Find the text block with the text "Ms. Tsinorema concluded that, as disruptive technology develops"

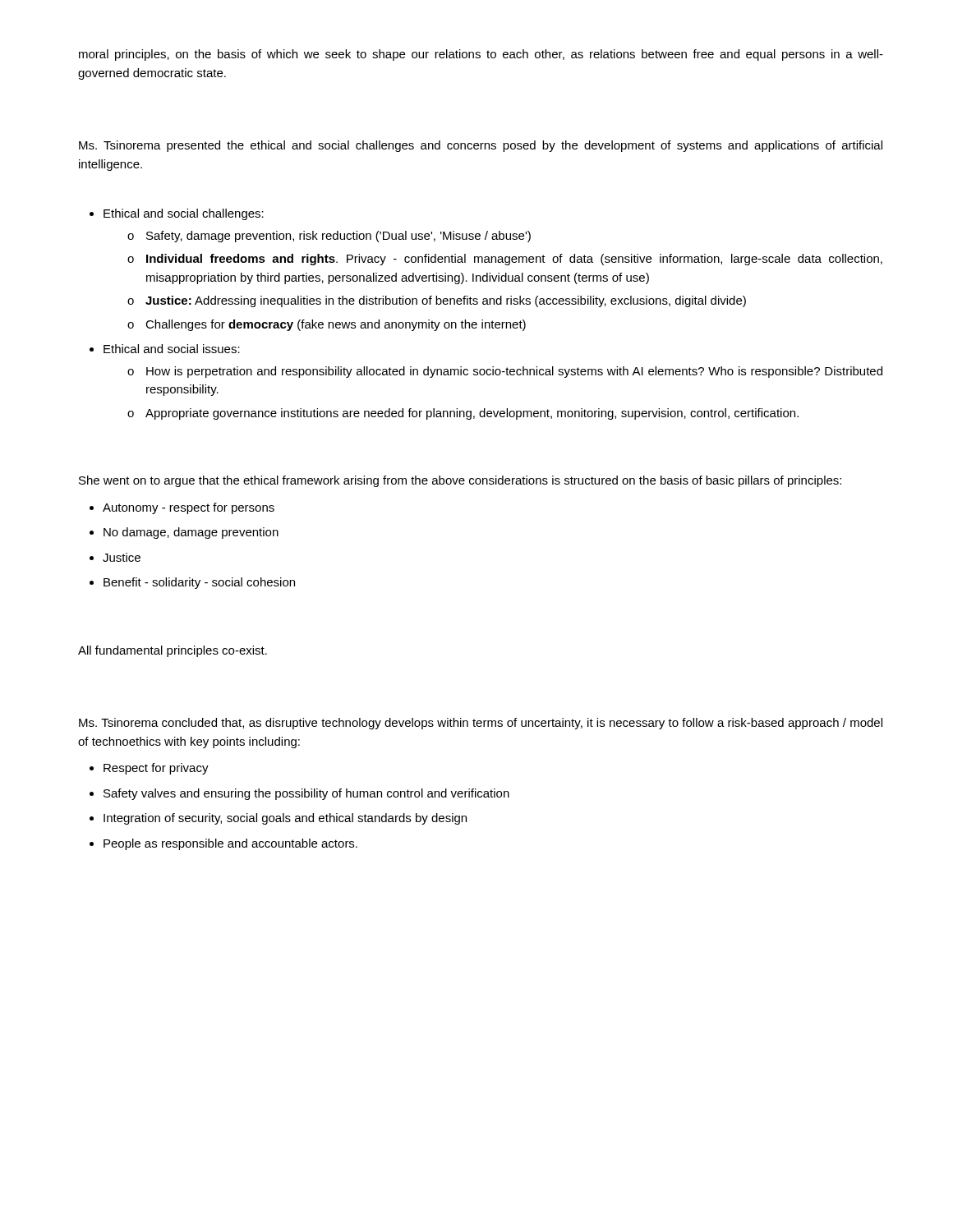(481, 732)
